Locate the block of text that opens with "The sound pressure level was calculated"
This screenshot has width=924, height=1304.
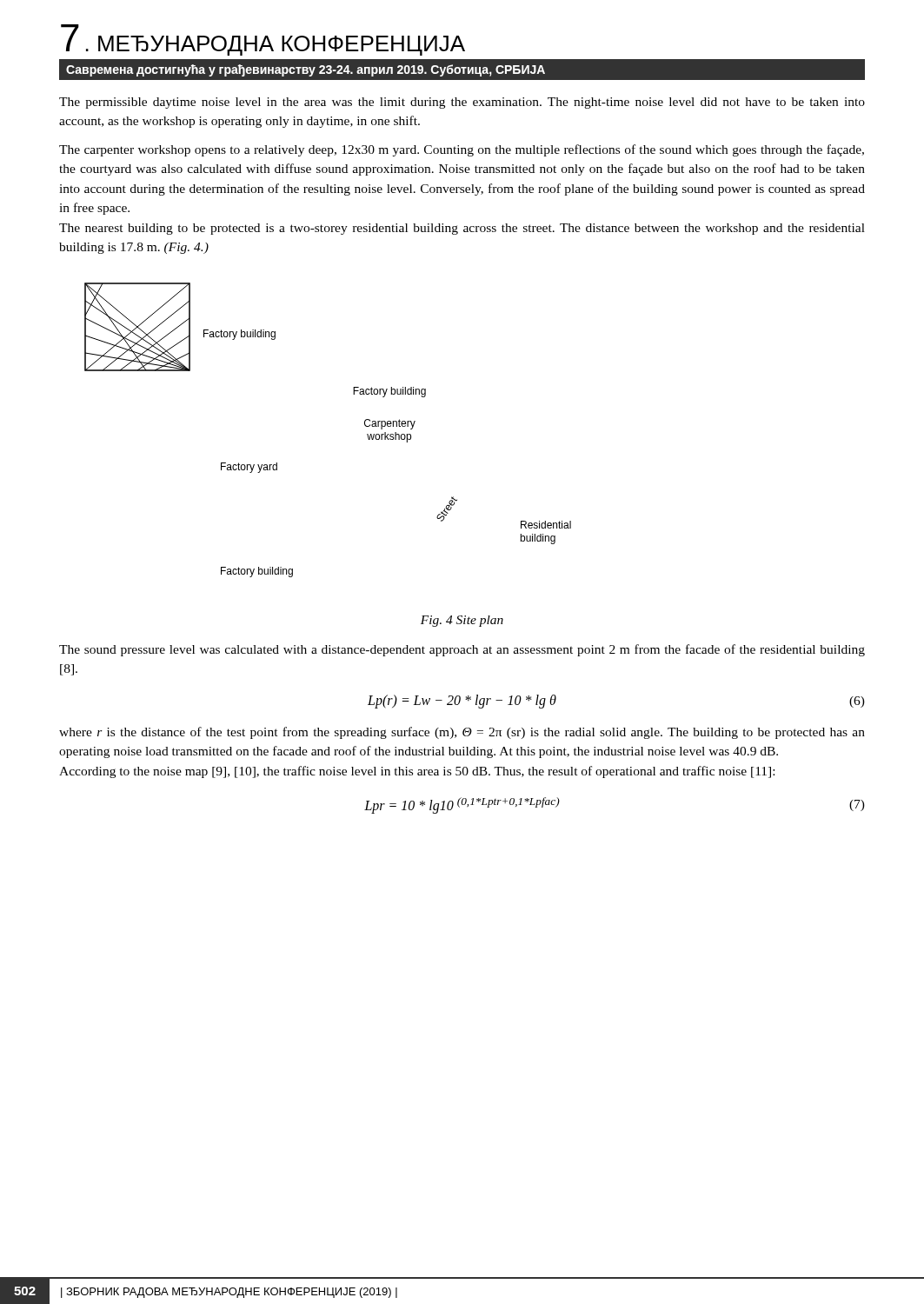coord(462,658)
